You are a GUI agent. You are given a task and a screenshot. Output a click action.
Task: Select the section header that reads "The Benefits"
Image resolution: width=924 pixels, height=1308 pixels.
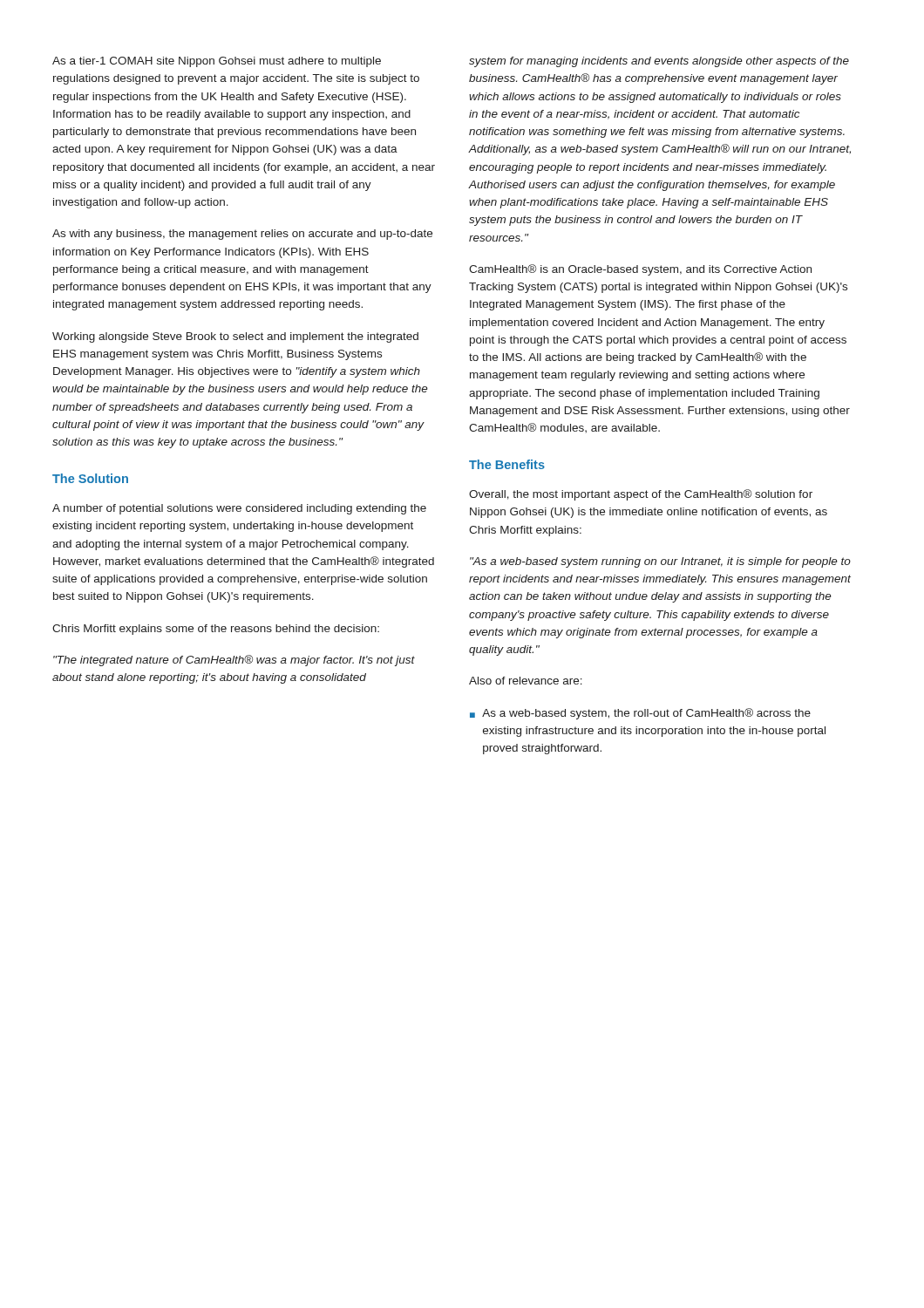[507, 465]
